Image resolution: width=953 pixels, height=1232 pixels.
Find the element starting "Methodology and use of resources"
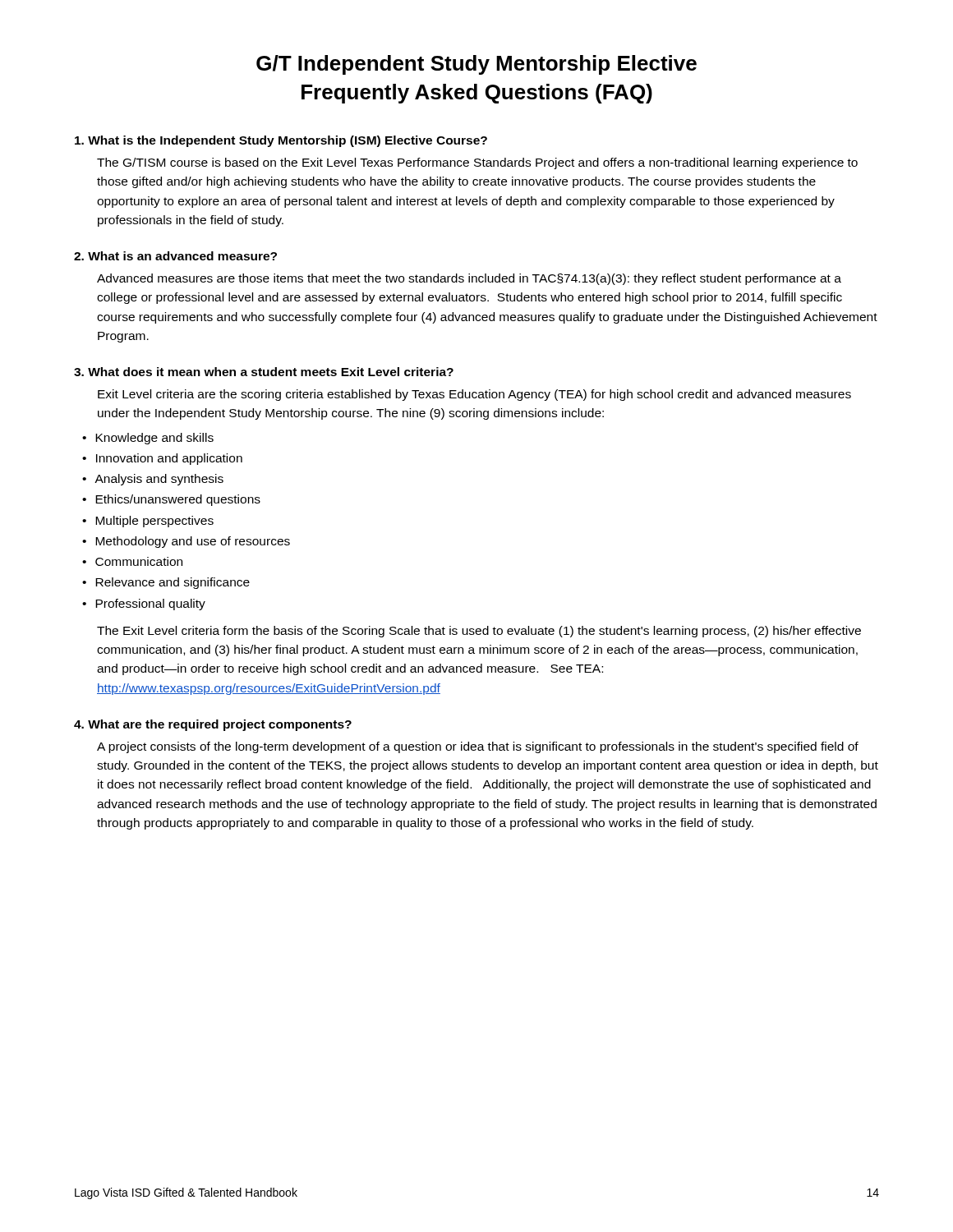tap(193, 541)
